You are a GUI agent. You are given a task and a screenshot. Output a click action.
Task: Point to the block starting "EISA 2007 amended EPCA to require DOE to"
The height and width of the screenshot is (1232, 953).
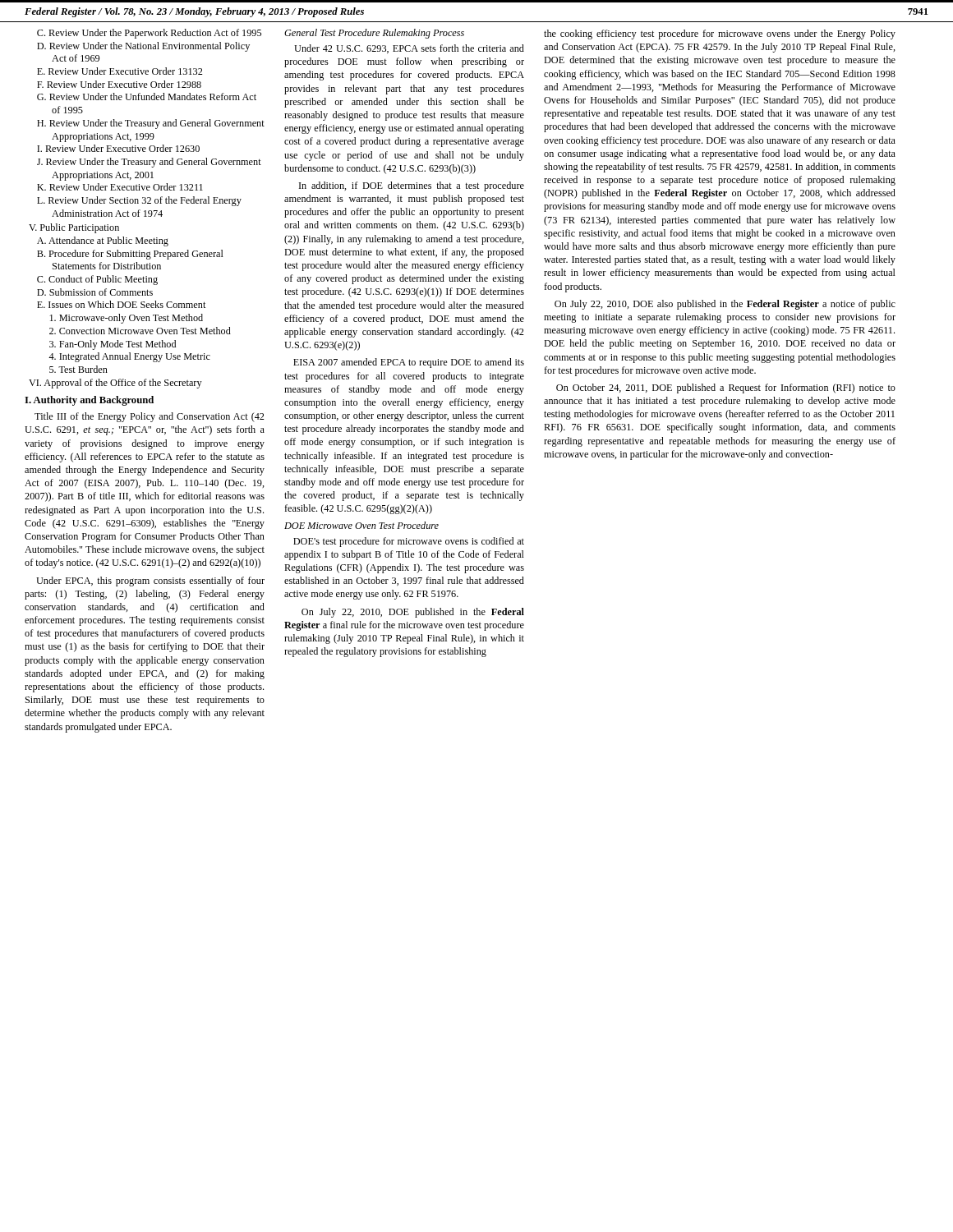pos(404,436)
